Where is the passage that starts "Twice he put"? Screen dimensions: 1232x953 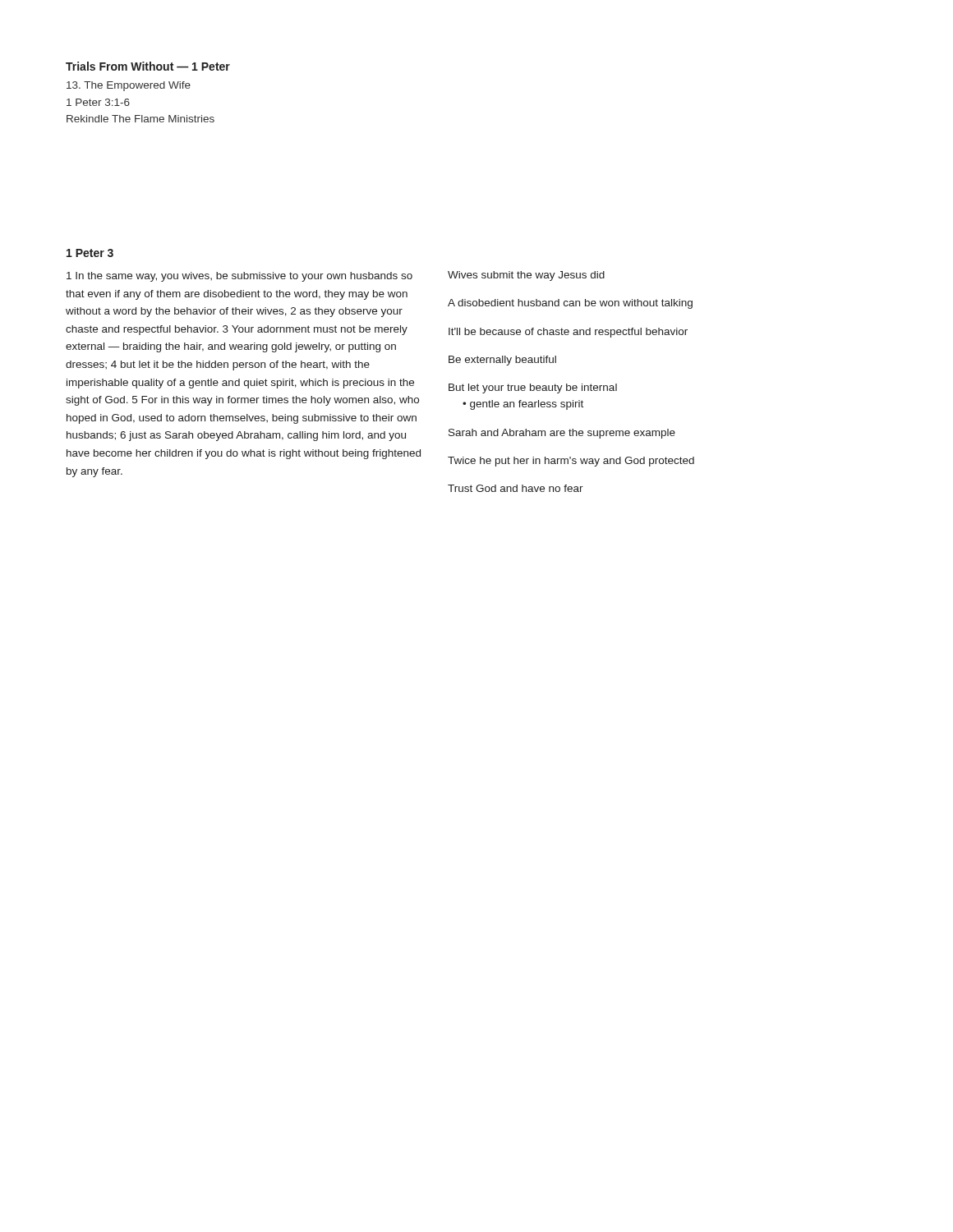coord(571,460)
